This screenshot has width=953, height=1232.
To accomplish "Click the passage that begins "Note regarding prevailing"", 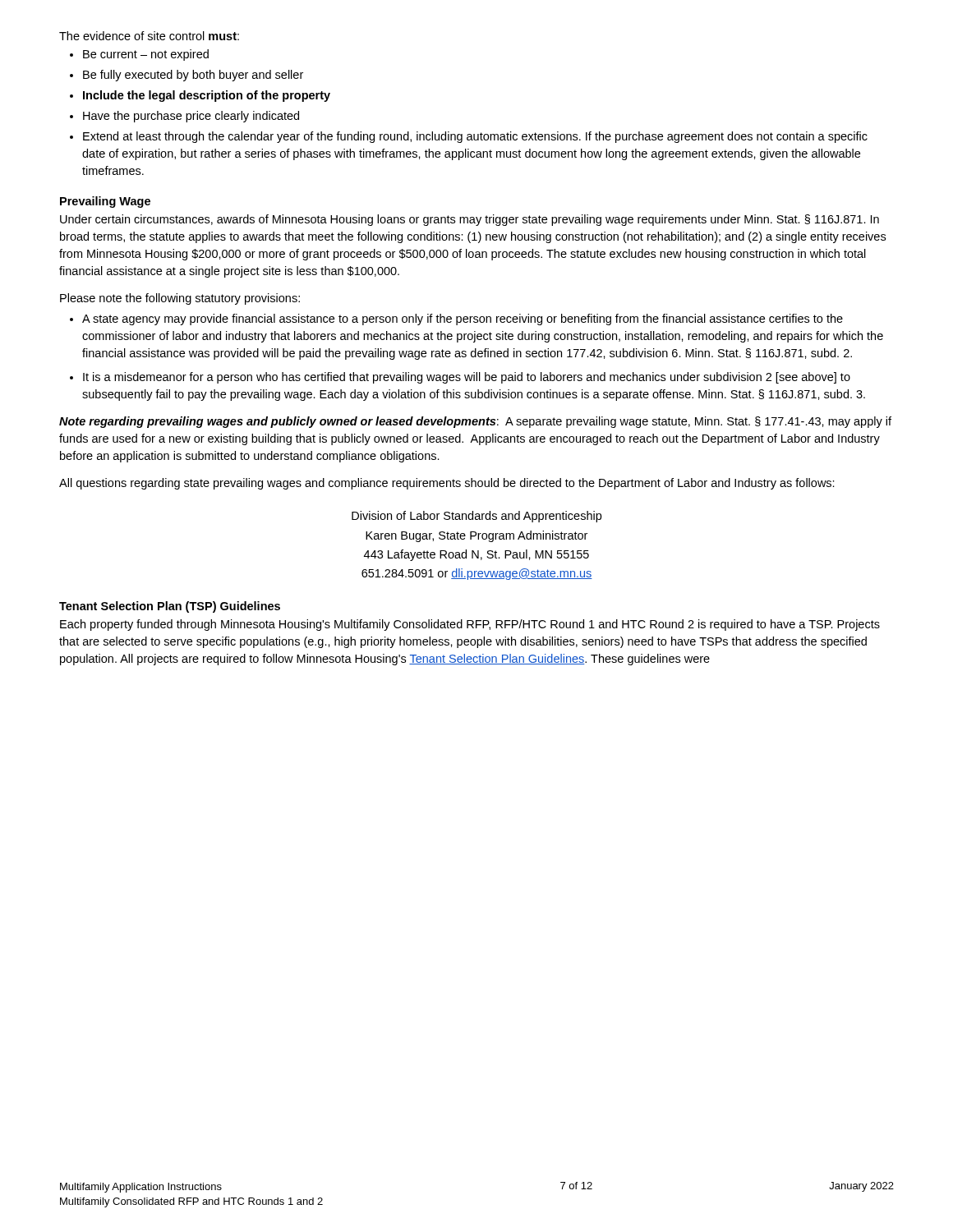I will (x=475, y=439).
